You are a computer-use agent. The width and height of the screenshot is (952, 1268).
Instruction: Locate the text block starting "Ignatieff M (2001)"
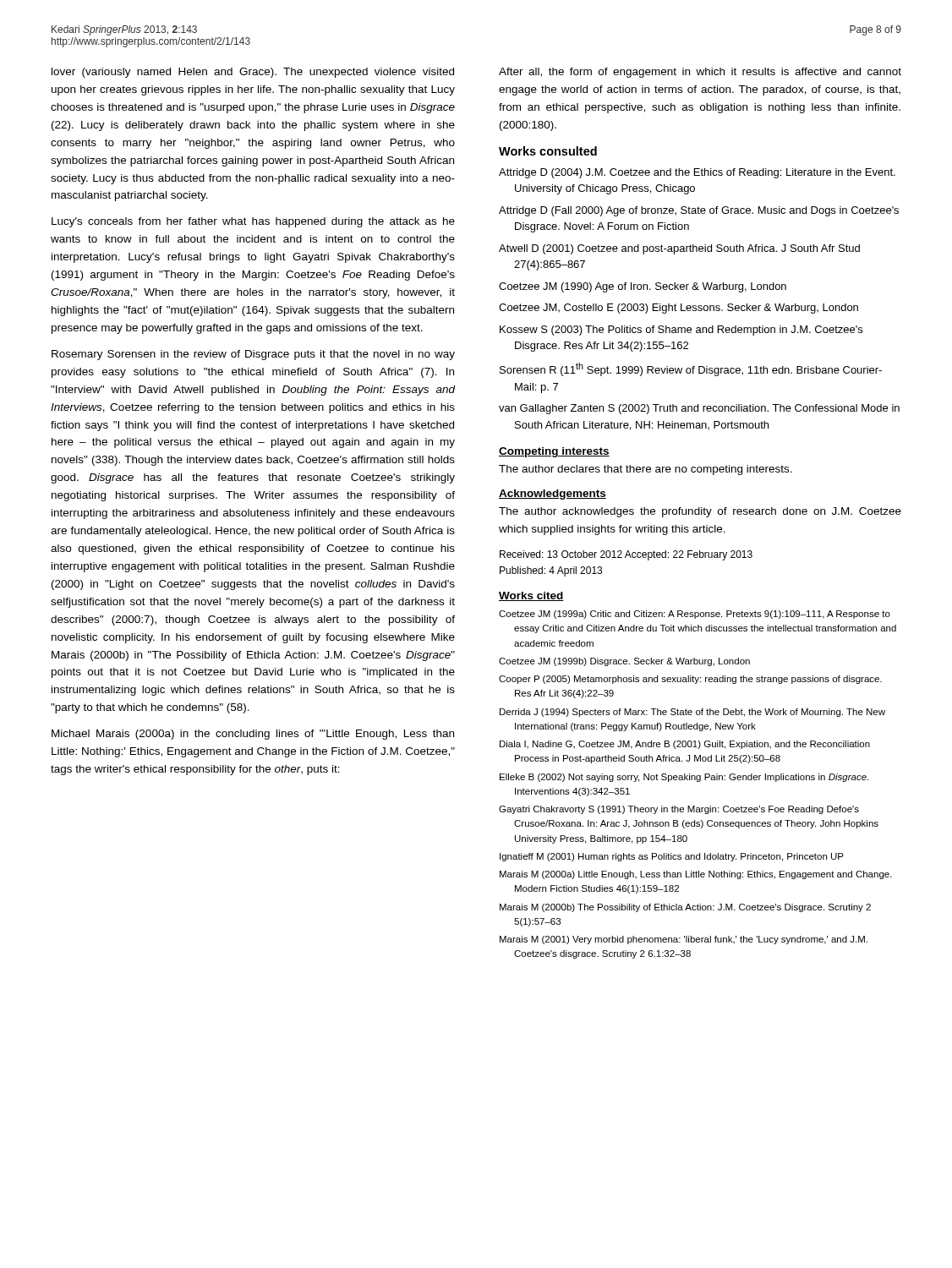[700, 857]
